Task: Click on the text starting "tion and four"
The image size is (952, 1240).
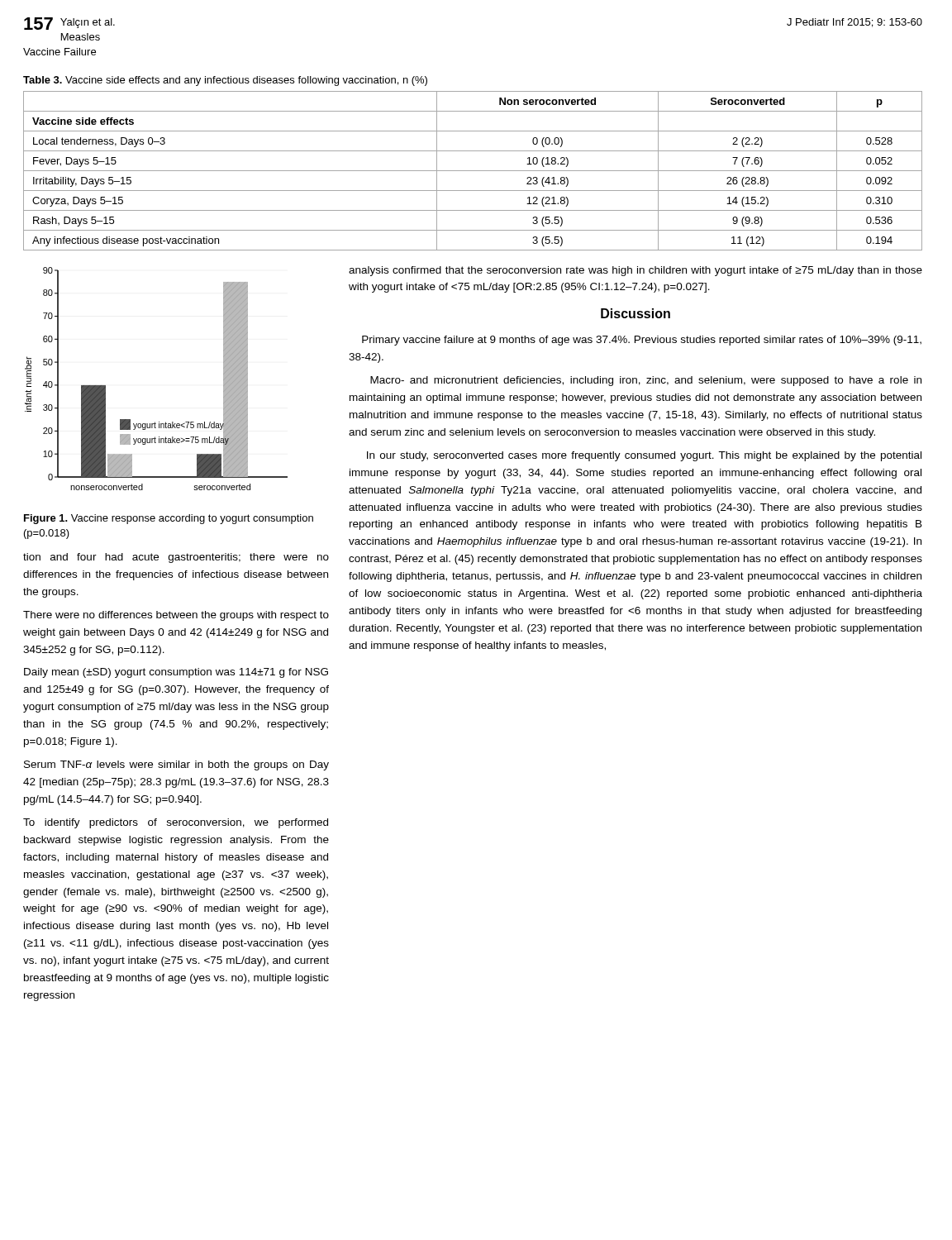Action: point(176,574)
